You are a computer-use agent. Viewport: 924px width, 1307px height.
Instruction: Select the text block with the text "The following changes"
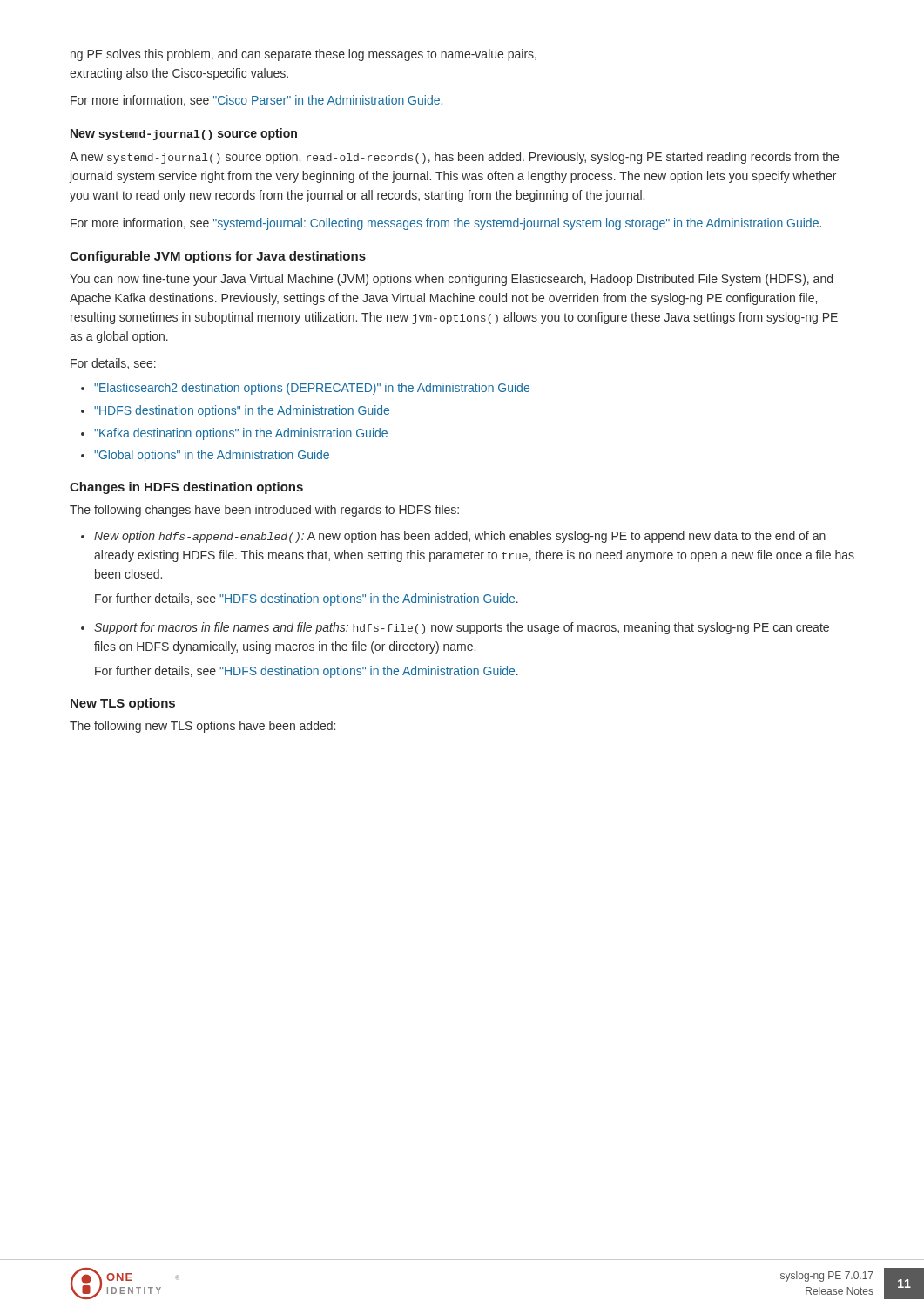(265, 510)
